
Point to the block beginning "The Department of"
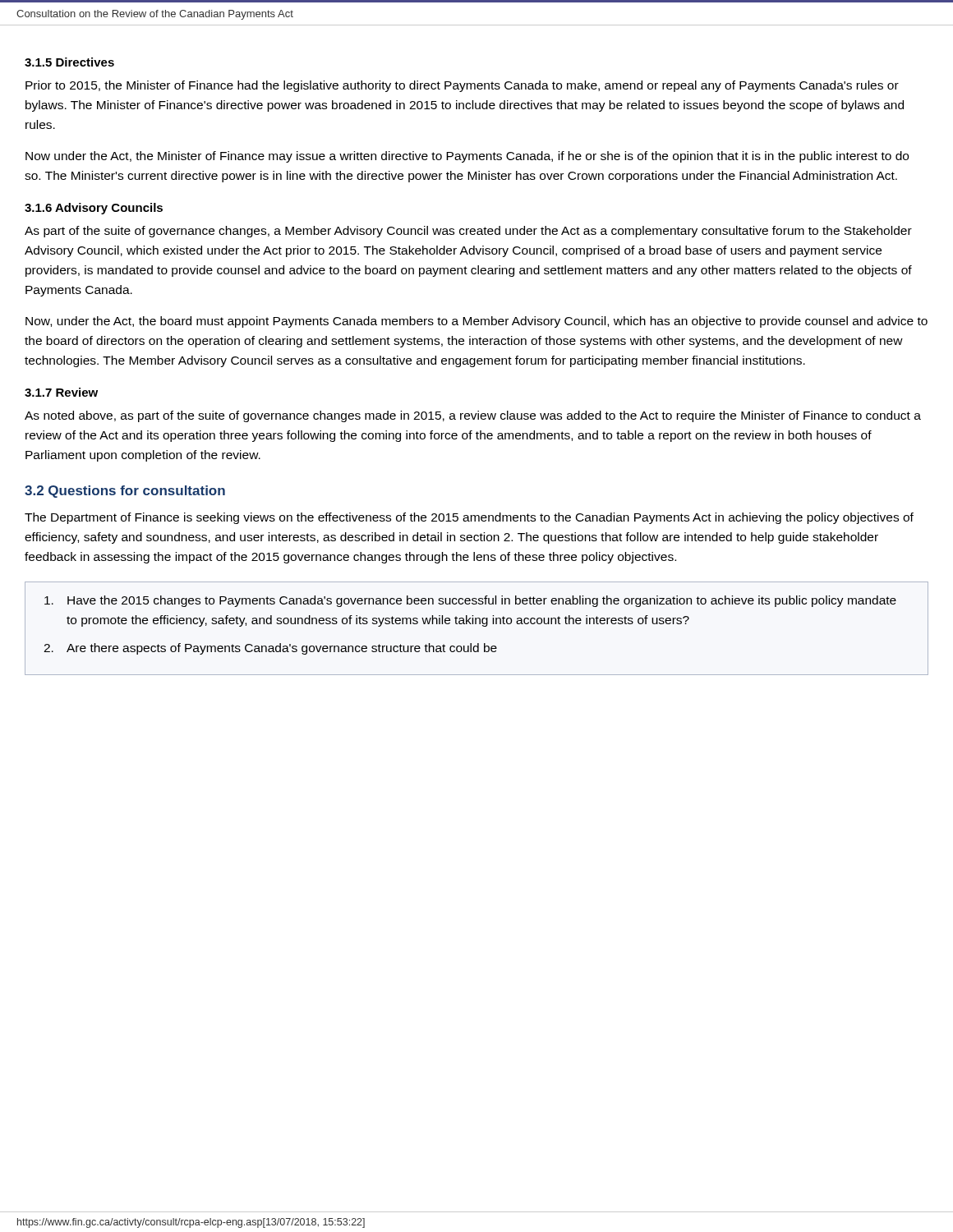click(x=476, y=537)
